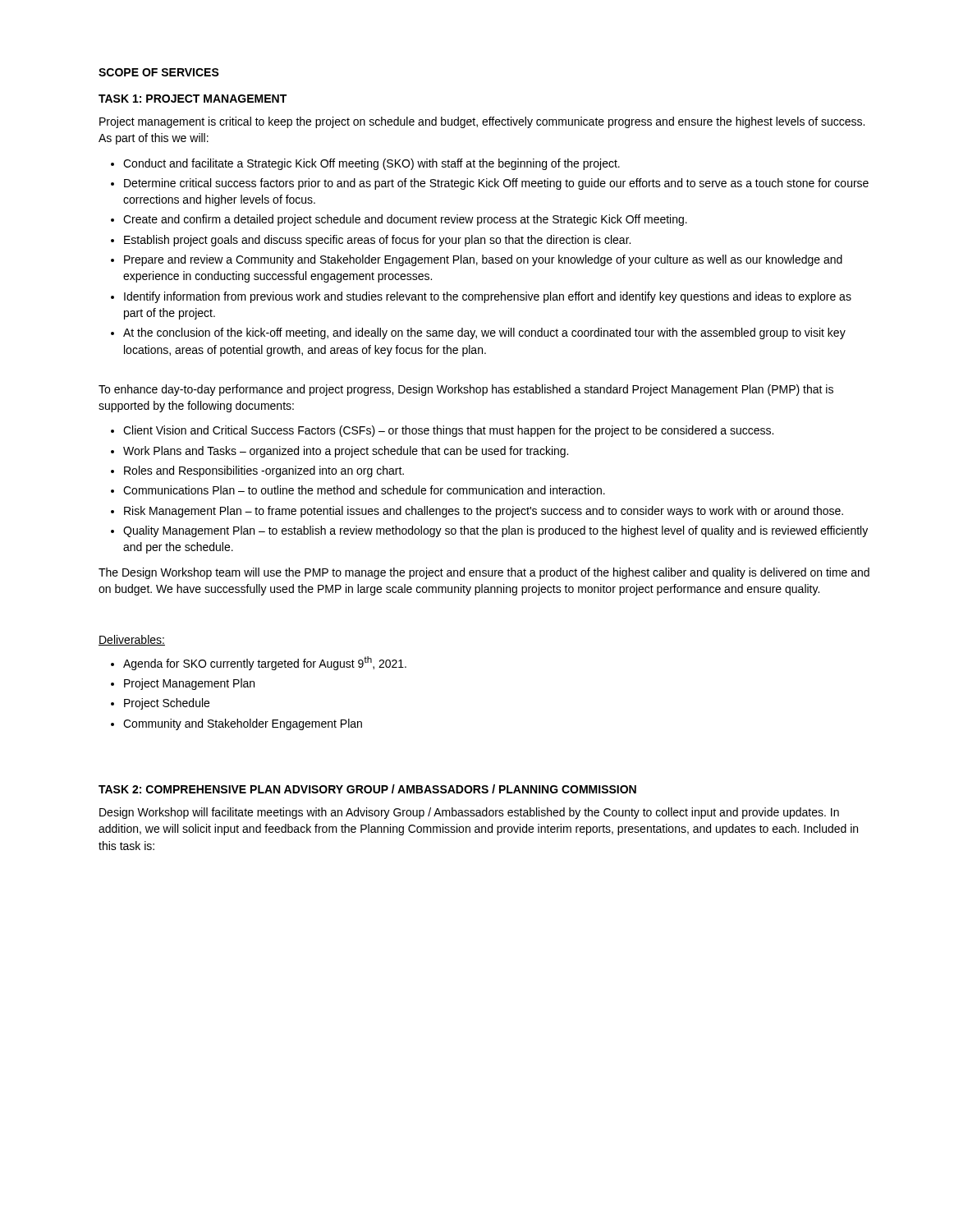
Task: Click the passage that begins "Identify information from previous"
Action: tap(487, 305)
